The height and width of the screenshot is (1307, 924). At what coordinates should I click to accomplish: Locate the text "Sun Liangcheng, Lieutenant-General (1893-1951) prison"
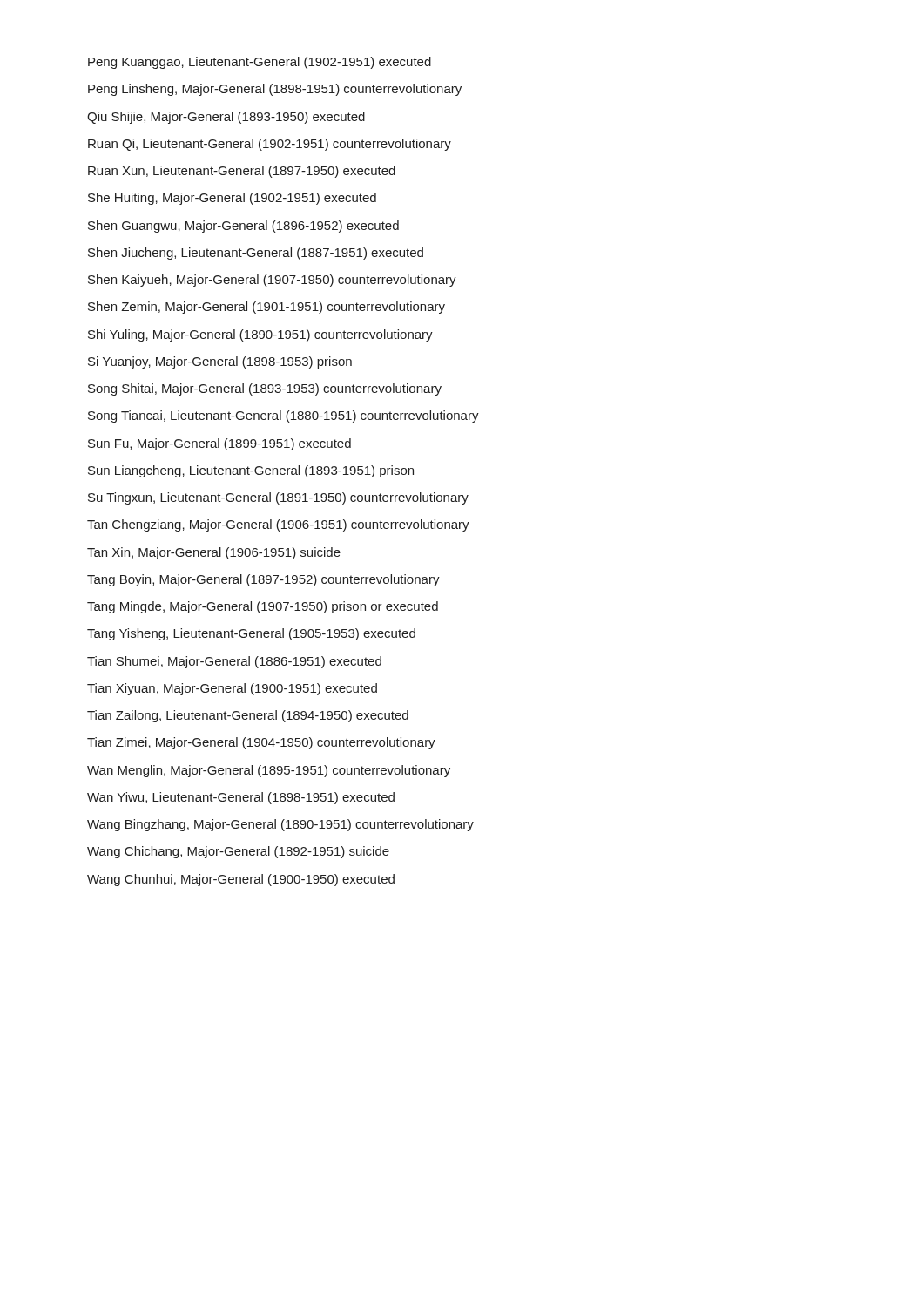(251, 470)
